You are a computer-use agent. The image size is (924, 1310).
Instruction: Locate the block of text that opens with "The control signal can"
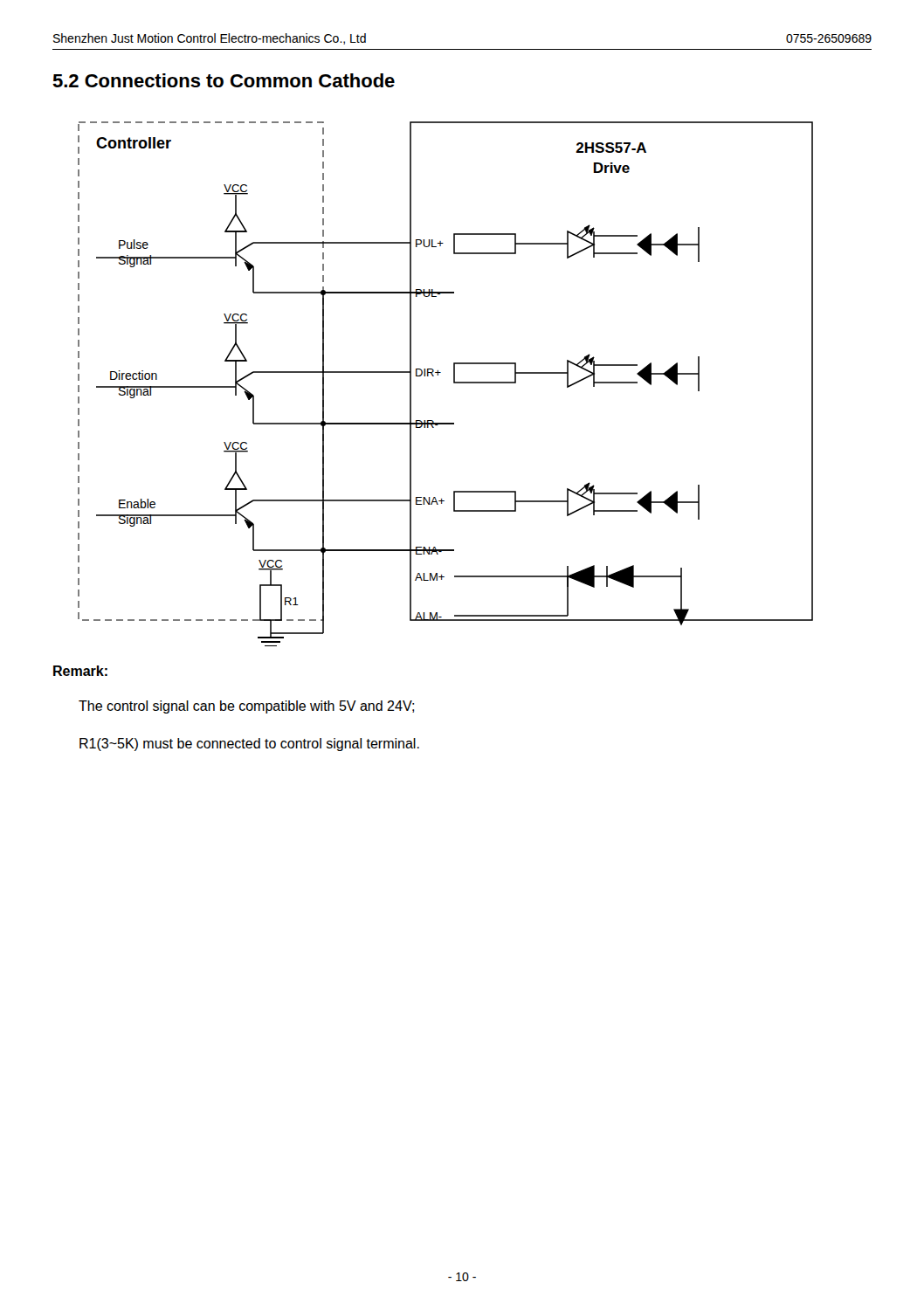[x=247, y=706]
